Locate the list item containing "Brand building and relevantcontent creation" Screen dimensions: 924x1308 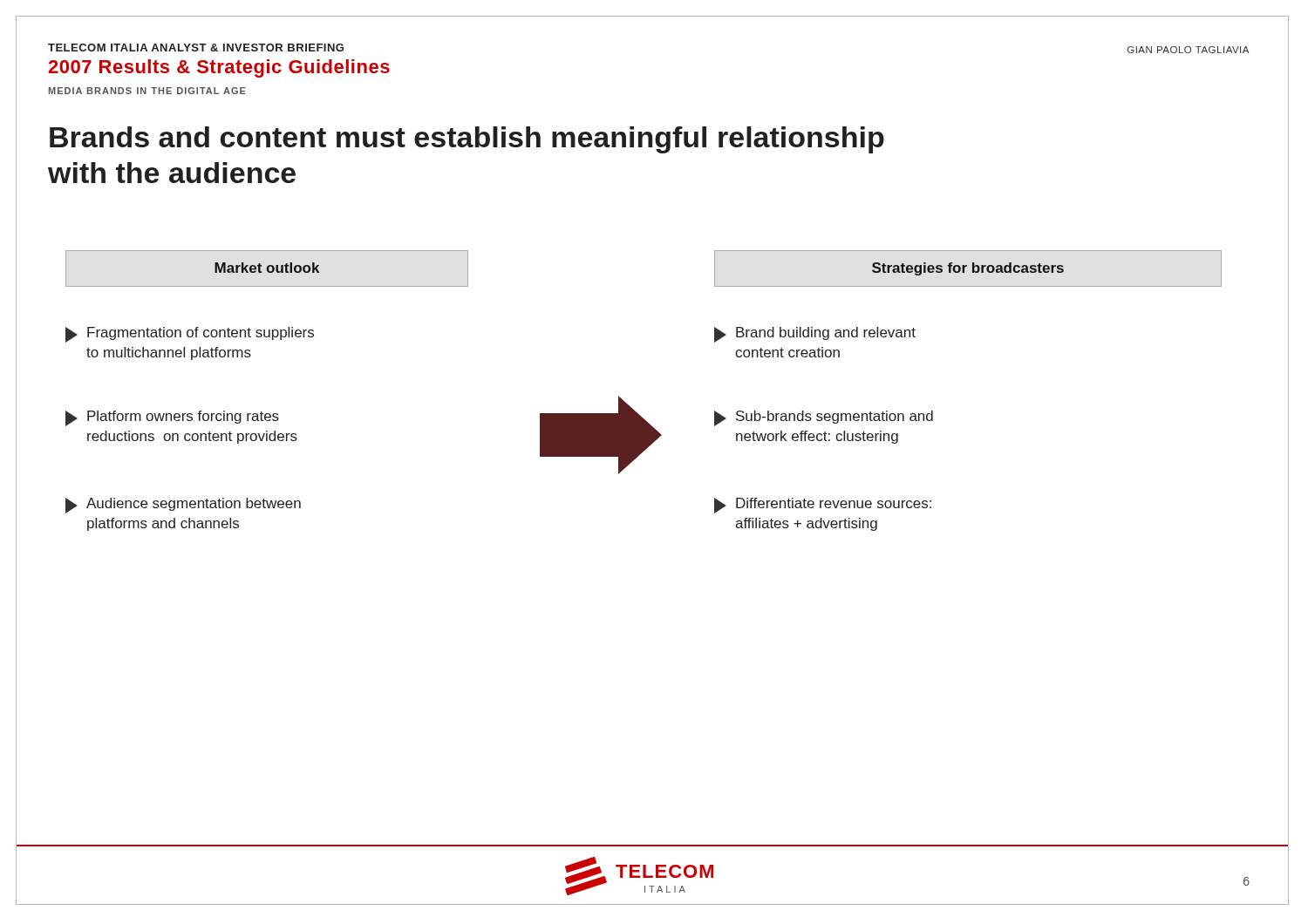click(x=815, y=343)
